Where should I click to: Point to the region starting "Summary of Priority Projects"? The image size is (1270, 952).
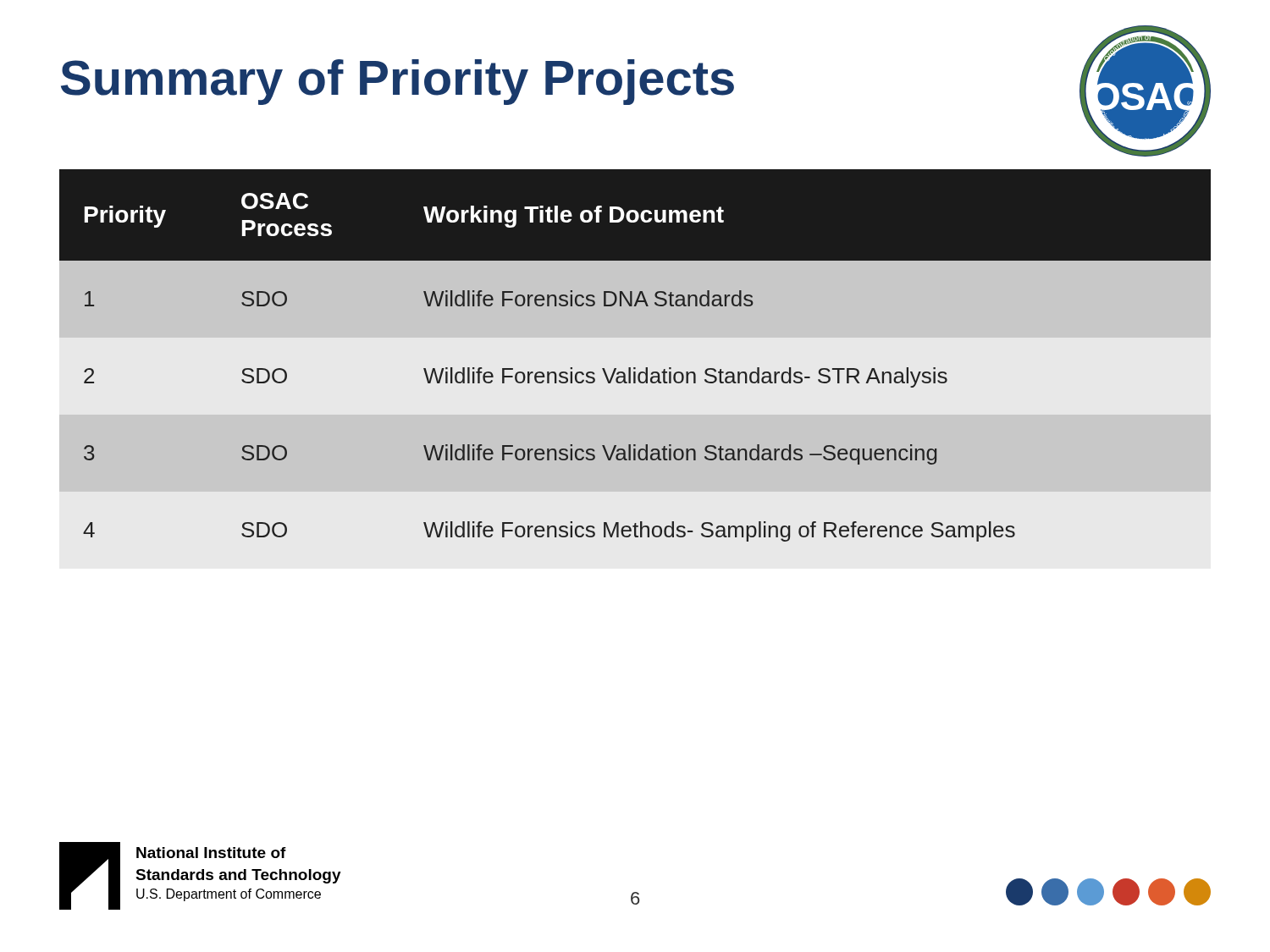[x=635, y=78]
